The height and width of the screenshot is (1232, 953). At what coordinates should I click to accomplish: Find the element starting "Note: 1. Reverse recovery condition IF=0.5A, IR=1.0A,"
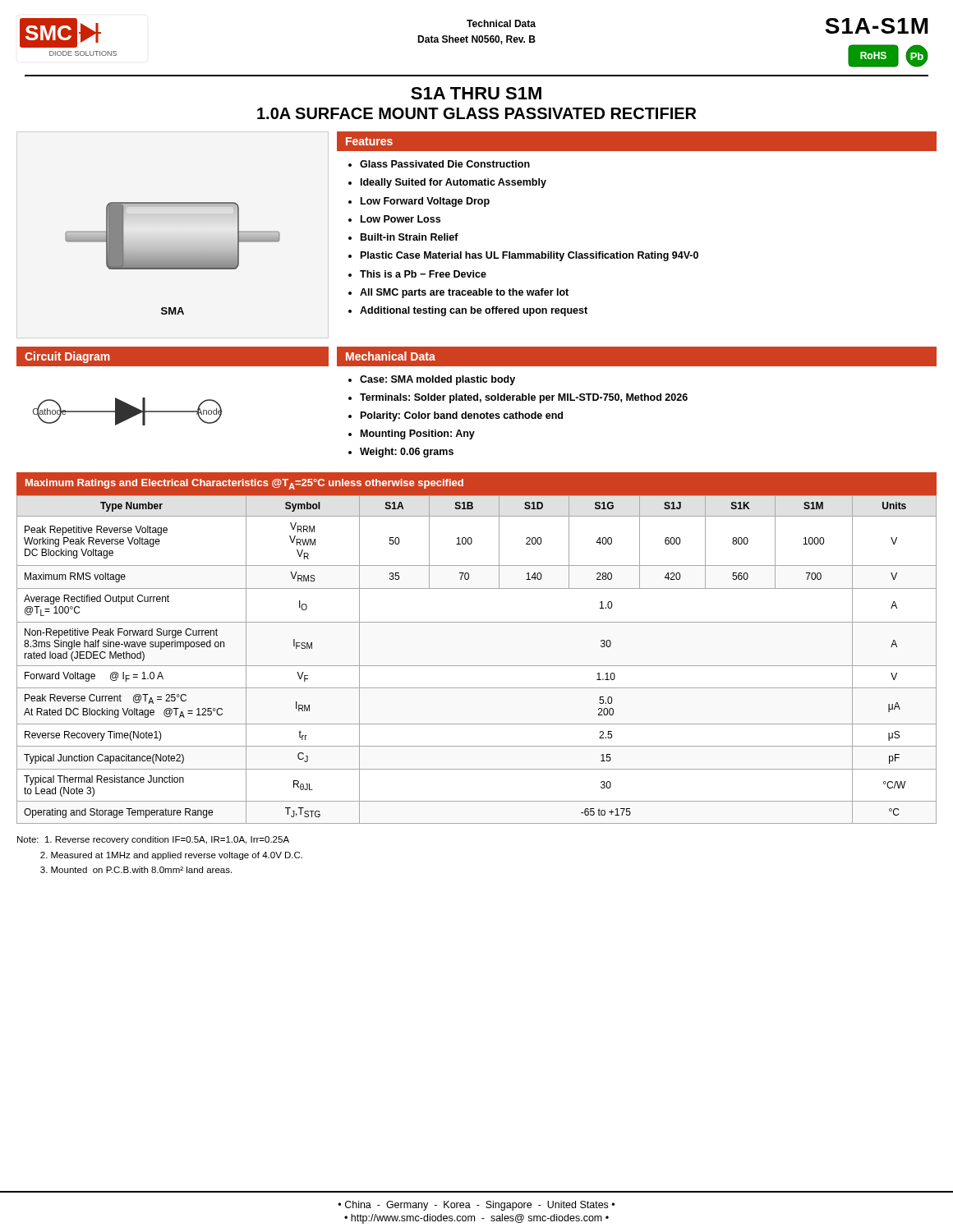tap(160, 855)
